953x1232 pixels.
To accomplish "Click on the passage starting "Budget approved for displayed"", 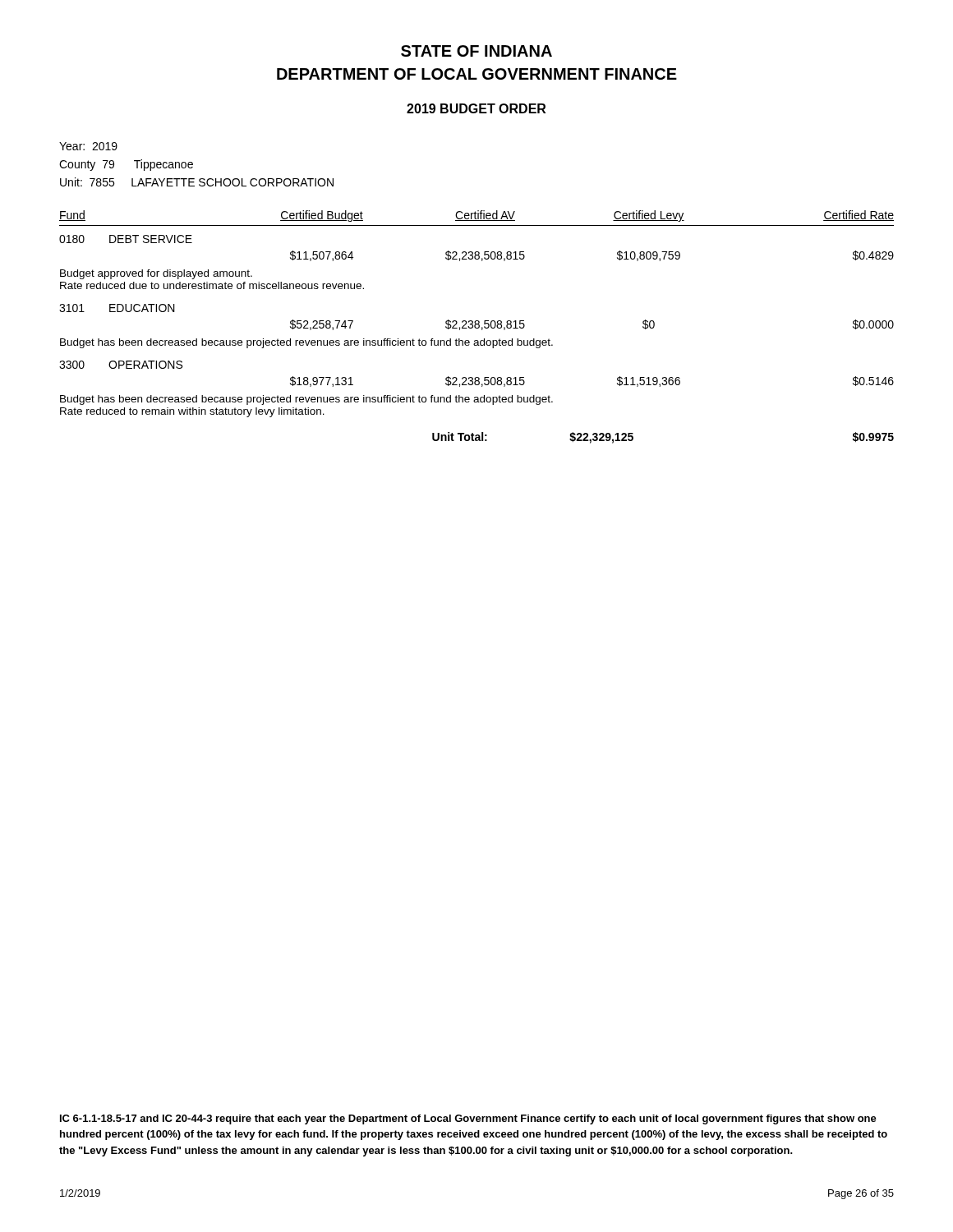I will pyautogui.click(x=212, y=279).
